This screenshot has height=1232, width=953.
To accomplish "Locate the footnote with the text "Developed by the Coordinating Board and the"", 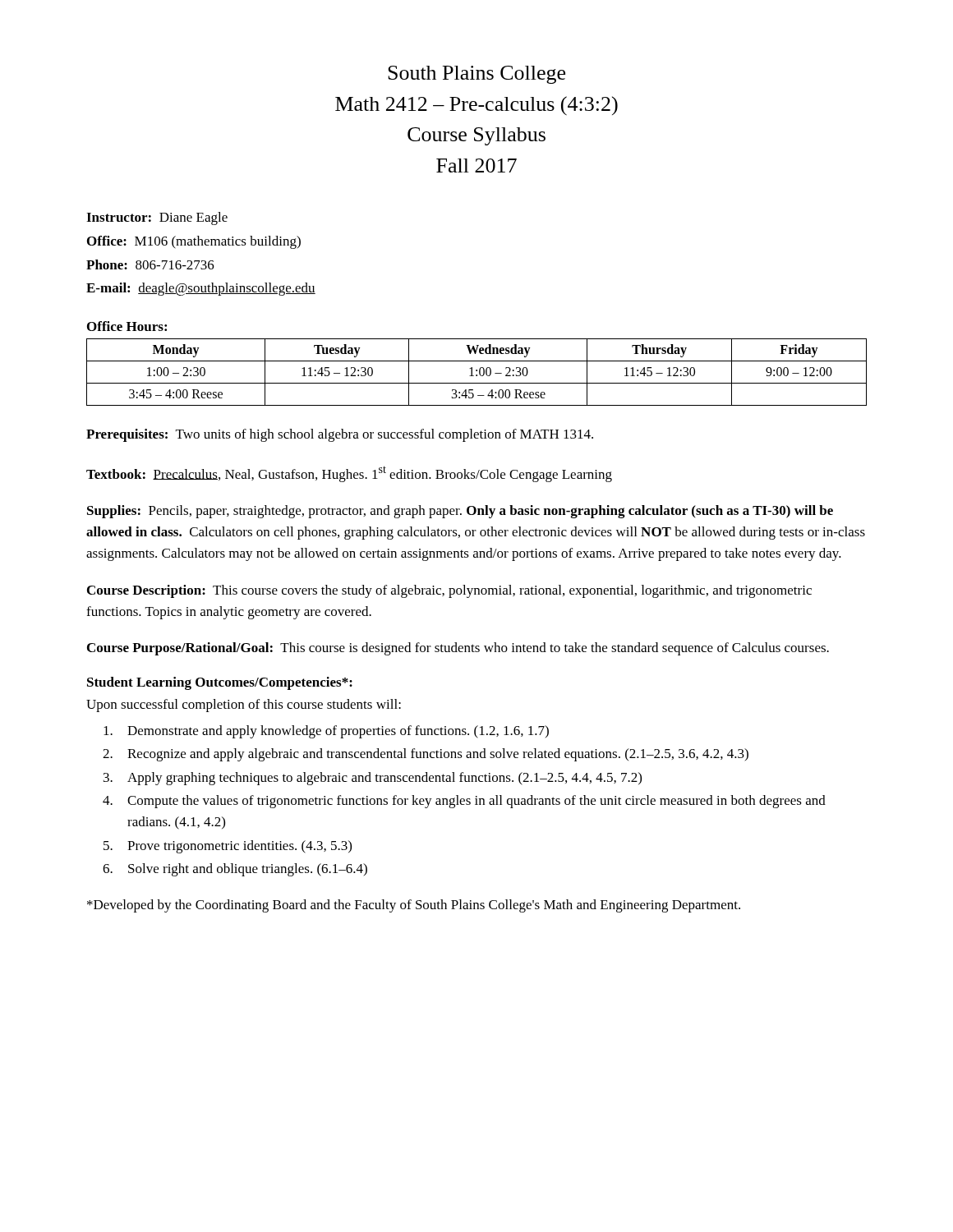I will [x=414, y=905].
